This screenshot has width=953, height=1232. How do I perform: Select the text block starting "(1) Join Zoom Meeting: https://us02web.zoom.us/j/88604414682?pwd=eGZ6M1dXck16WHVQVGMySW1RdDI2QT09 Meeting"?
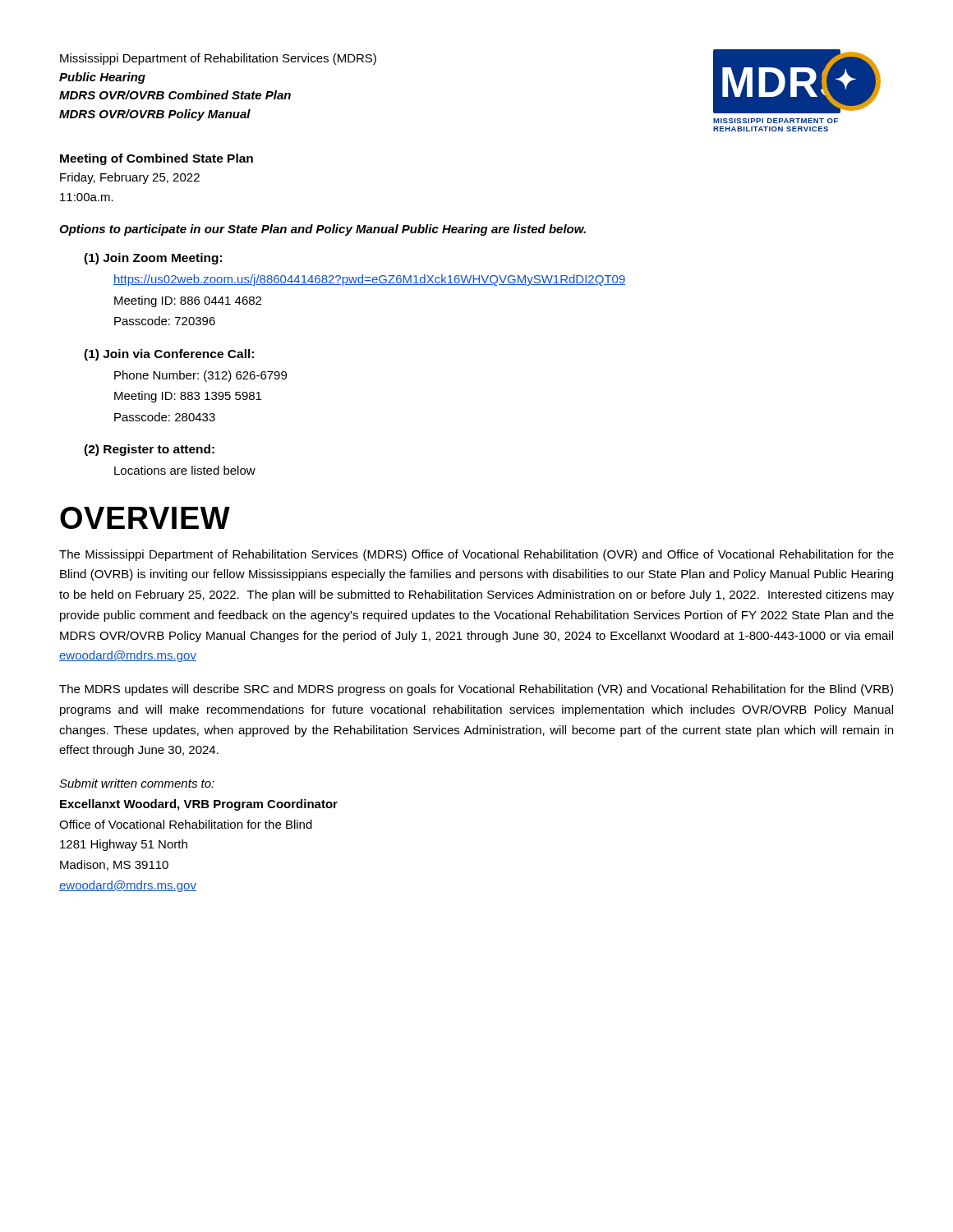click(489, 291)
